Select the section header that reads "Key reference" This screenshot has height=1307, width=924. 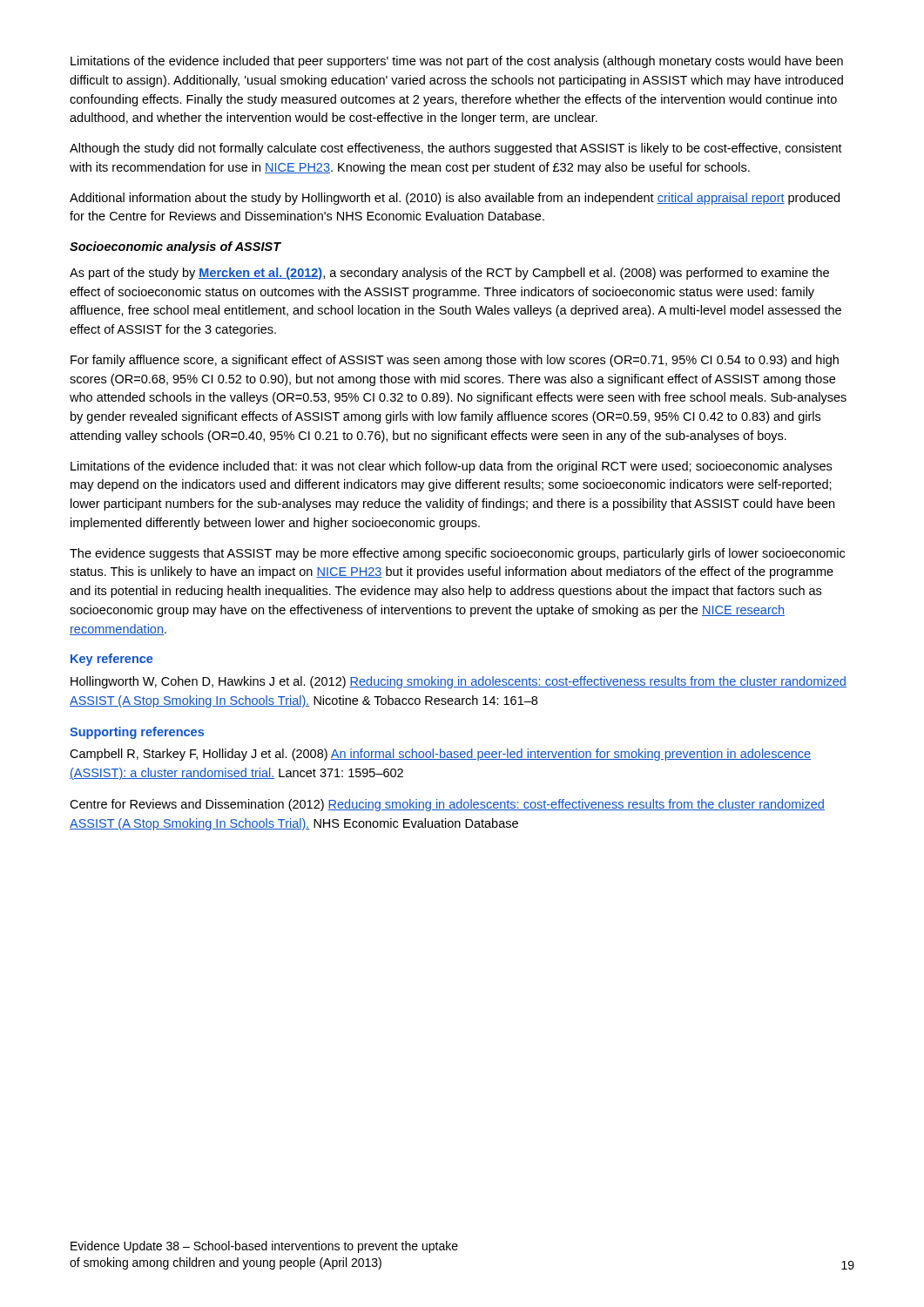(112, 660)
